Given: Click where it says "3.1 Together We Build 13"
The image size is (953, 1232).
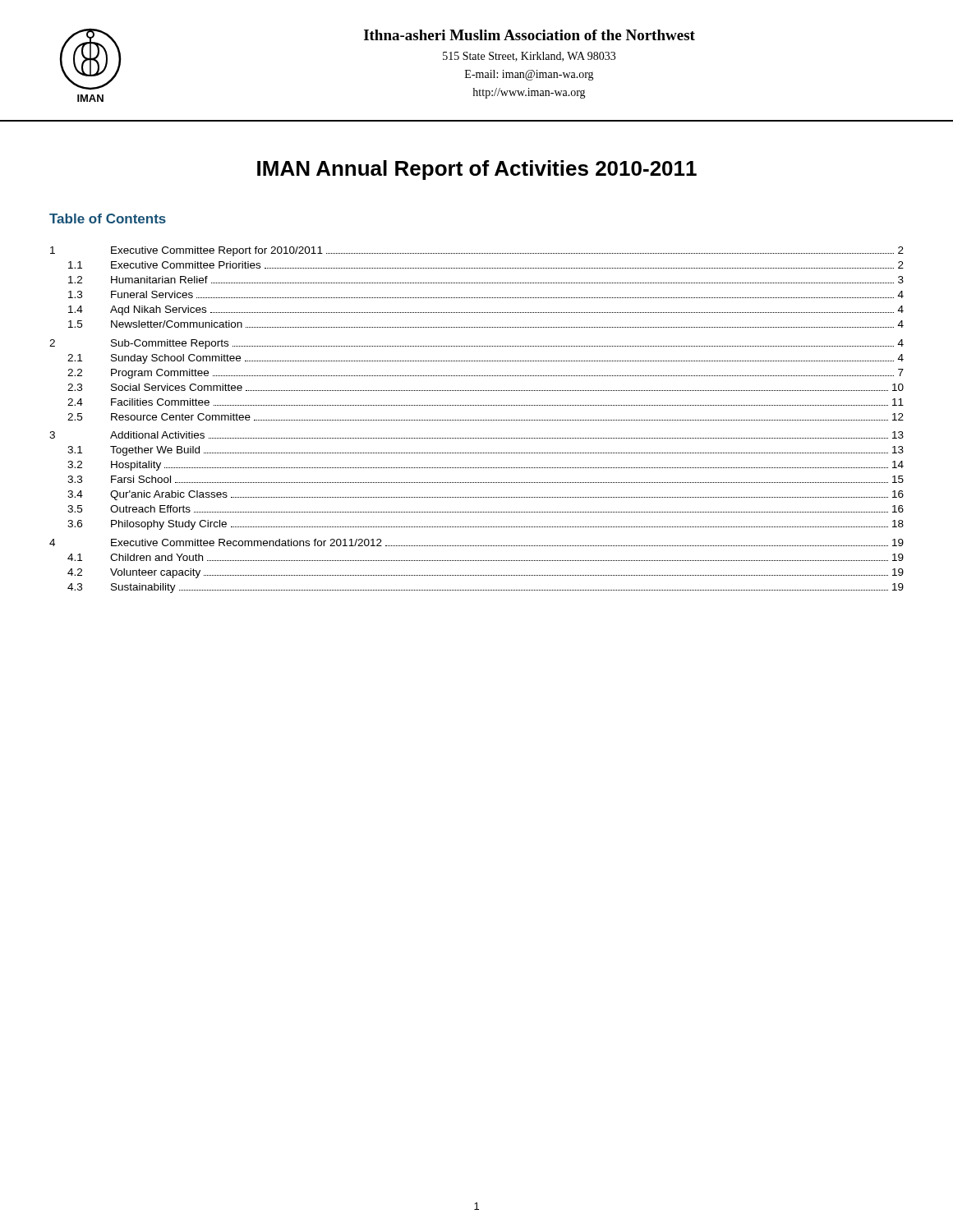Looking at the screenshot, I should pos(476,450).
